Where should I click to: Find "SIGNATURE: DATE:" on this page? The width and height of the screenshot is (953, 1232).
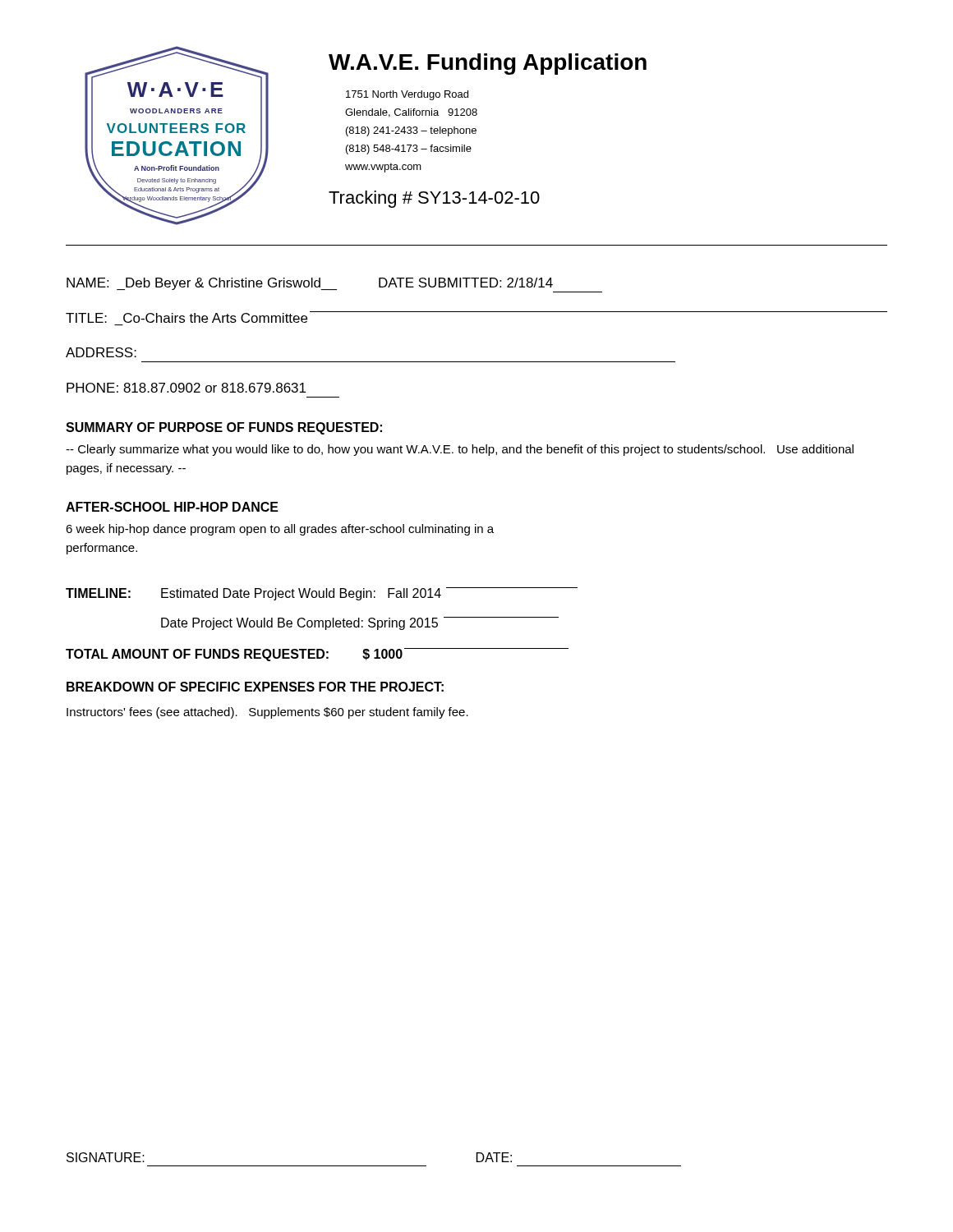[373, 1159]
